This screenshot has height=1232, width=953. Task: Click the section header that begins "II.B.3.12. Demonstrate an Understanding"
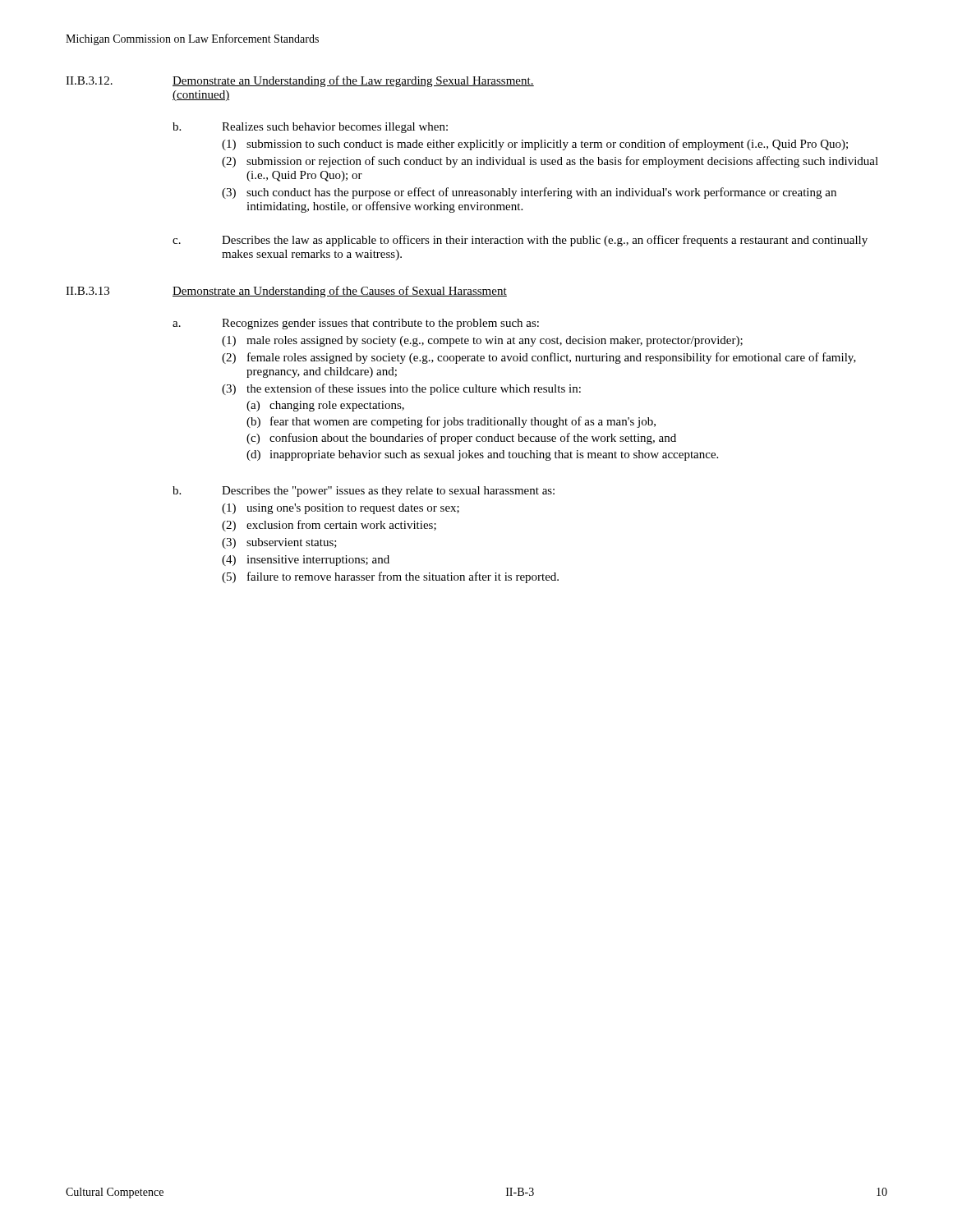(x=476, y=88)
